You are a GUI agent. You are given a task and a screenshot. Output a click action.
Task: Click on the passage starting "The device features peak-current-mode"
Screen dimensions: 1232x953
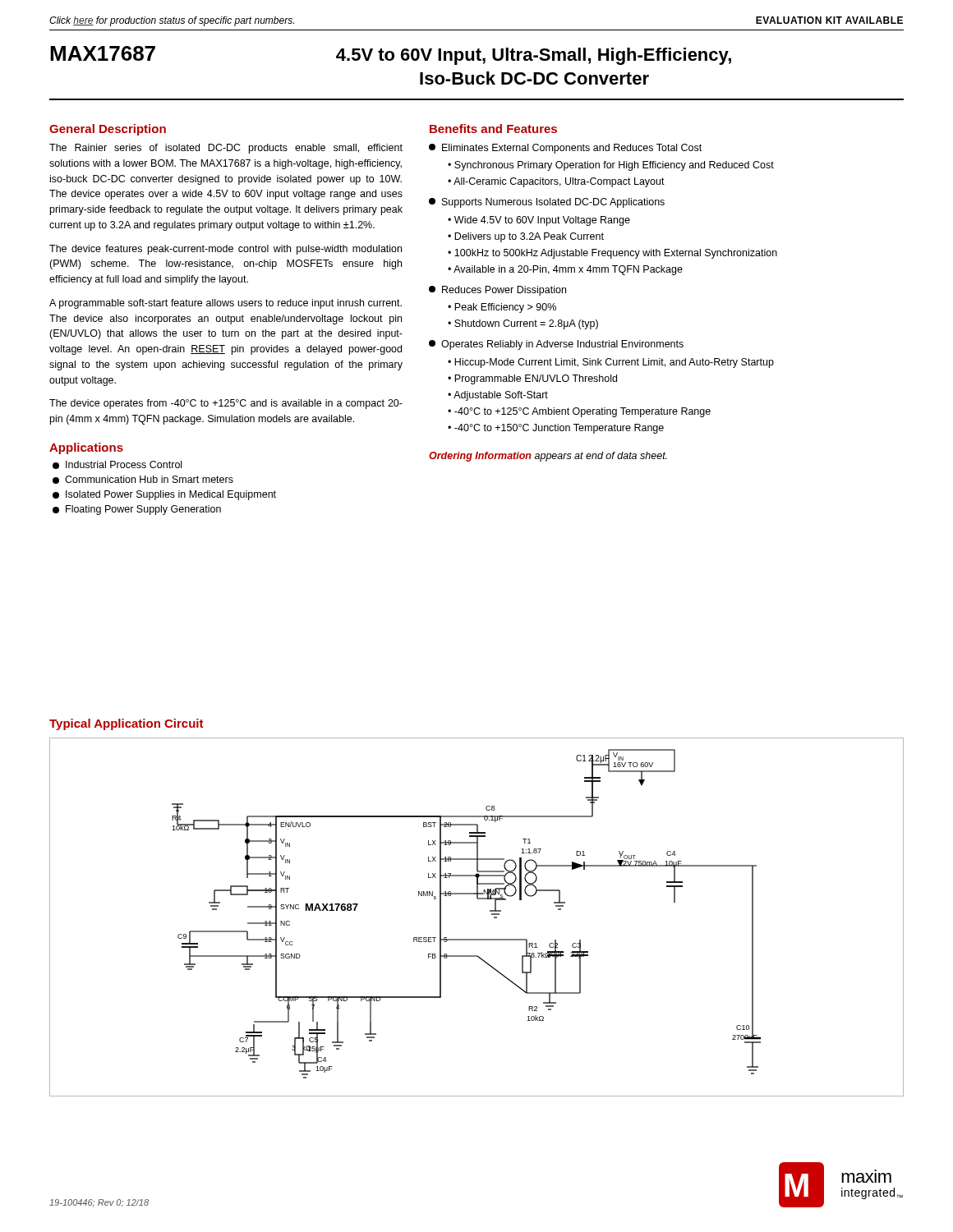click(x=226, y=264)
